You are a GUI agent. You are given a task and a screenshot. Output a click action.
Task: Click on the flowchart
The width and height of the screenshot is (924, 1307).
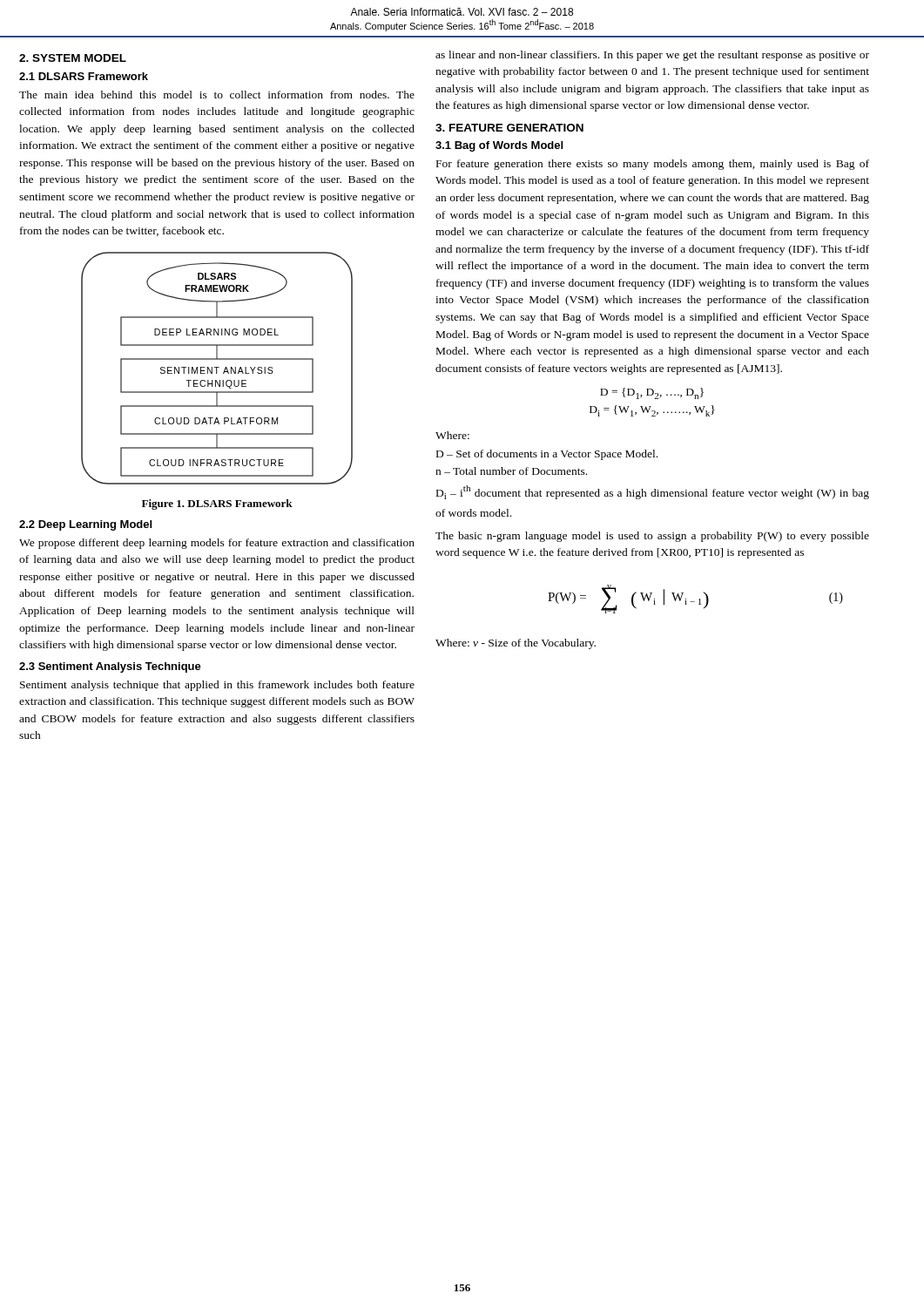click(x=217, y=369)
